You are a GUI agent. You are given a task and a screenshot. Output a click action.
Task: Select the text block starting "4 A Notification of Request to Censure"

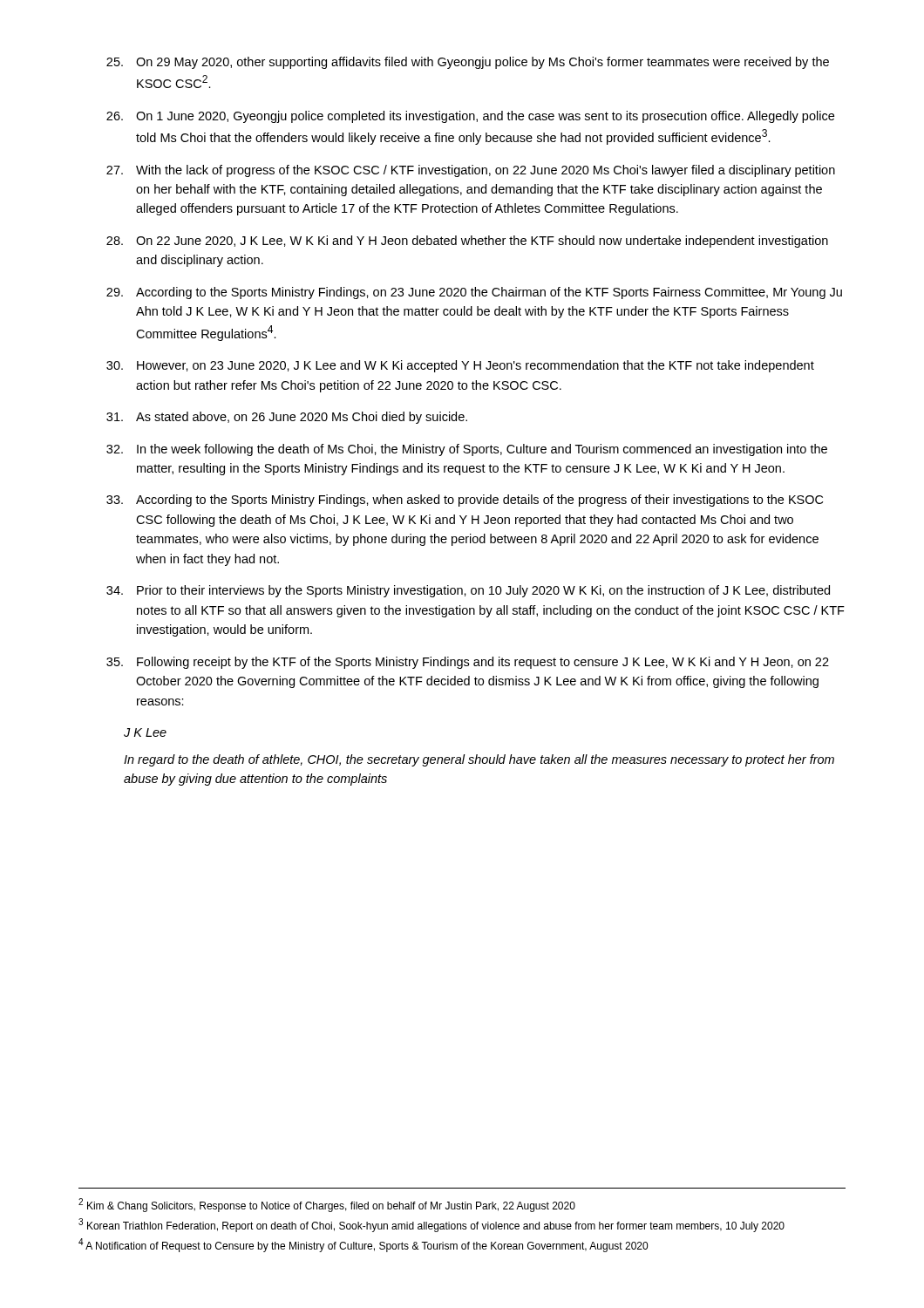point(462,1245)
